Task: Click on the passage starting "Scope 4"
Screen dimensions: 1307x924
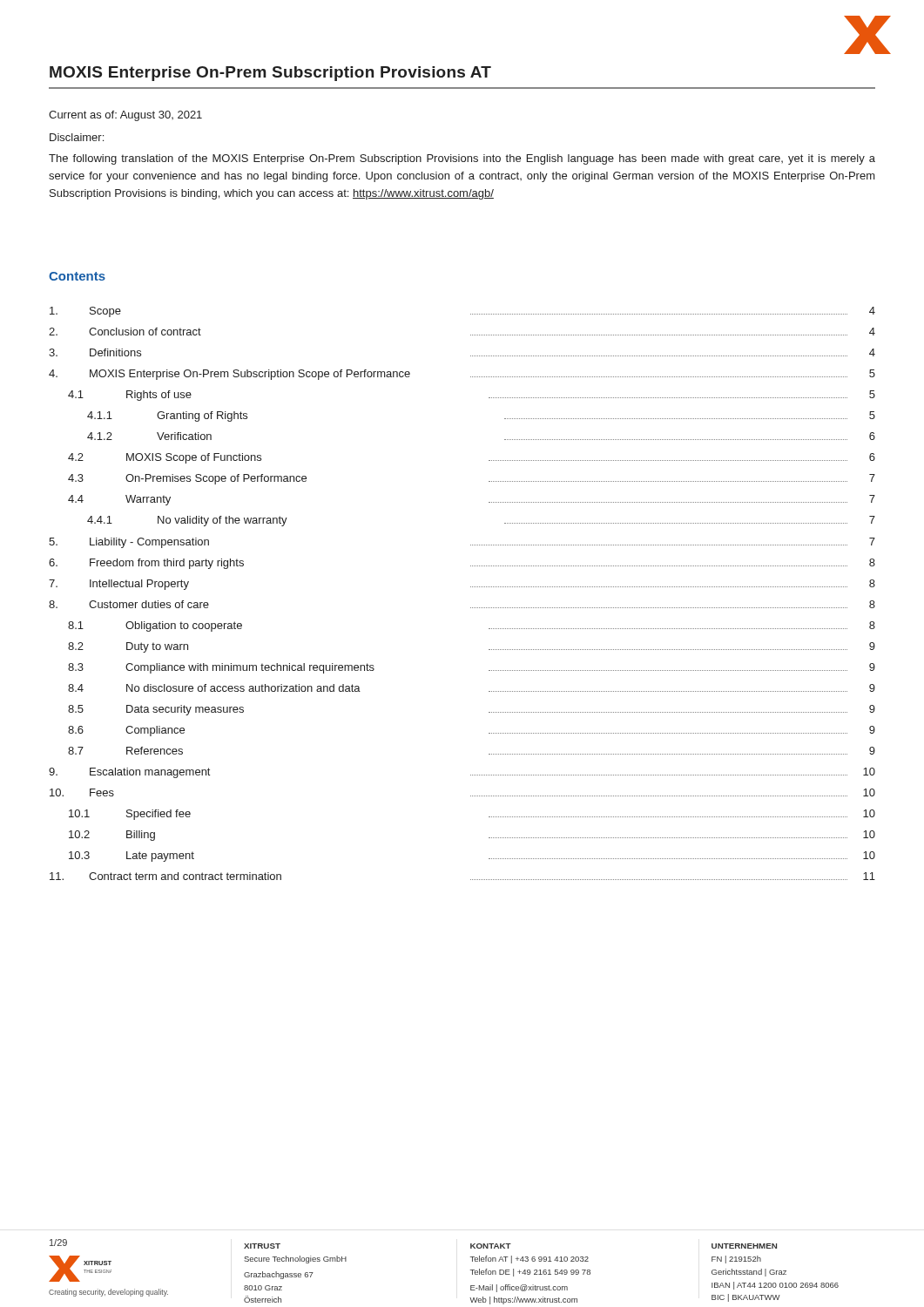Action: coord(462,311)
